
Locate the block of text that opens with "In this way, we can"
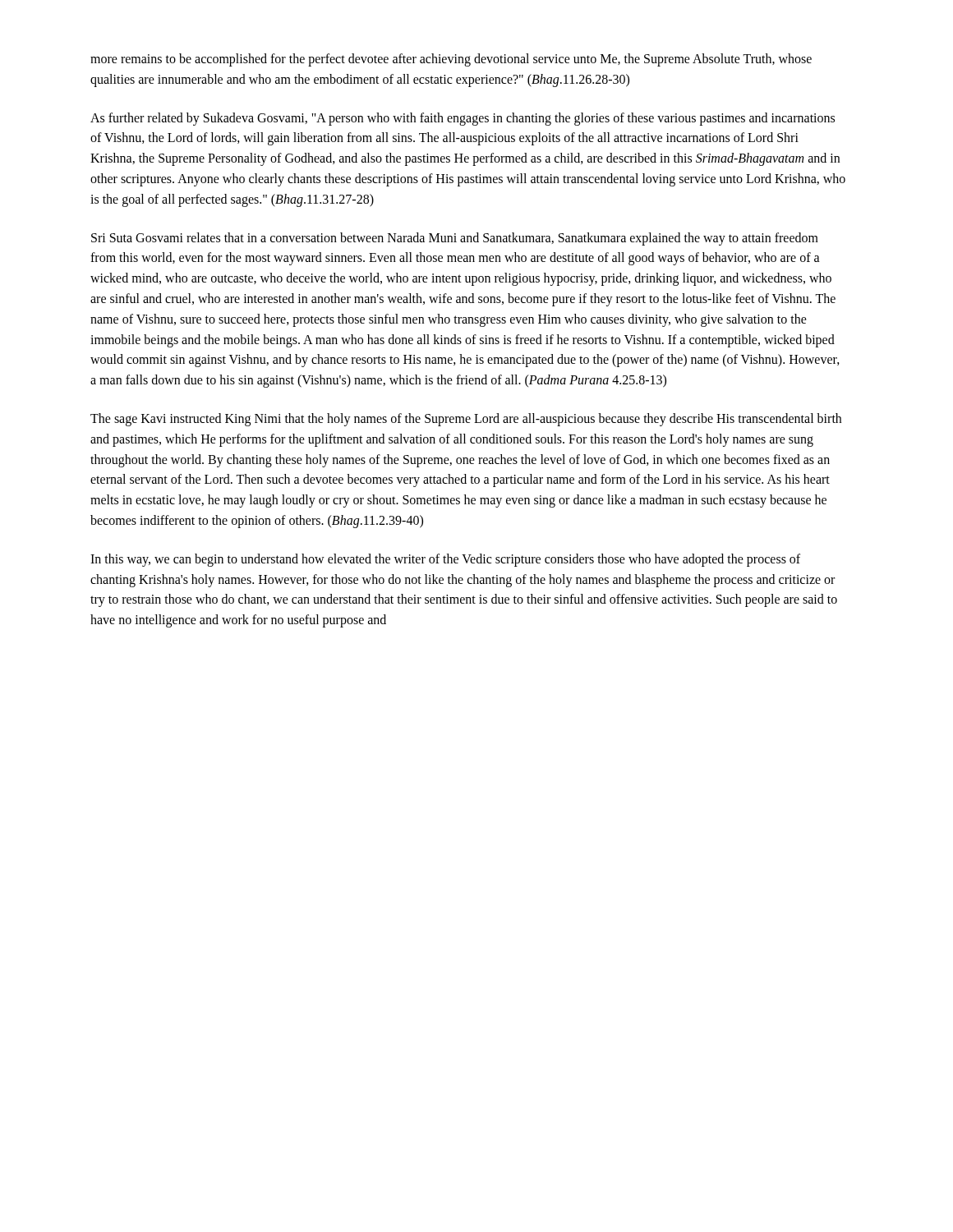pyautogui.click(x=464, y=589)
